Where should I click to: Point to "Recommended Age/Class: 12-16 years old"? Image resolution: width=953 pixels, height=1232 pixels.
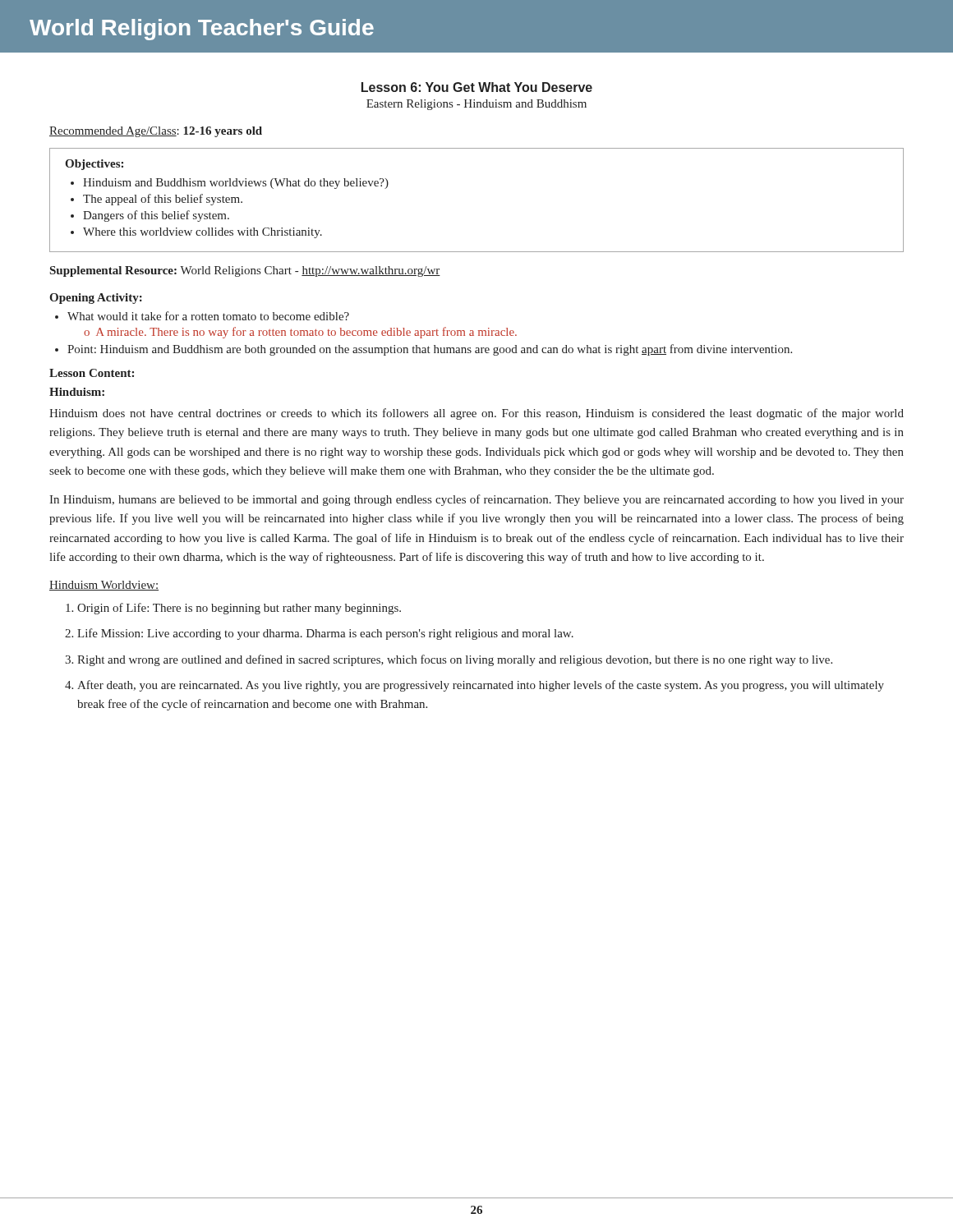156,131
